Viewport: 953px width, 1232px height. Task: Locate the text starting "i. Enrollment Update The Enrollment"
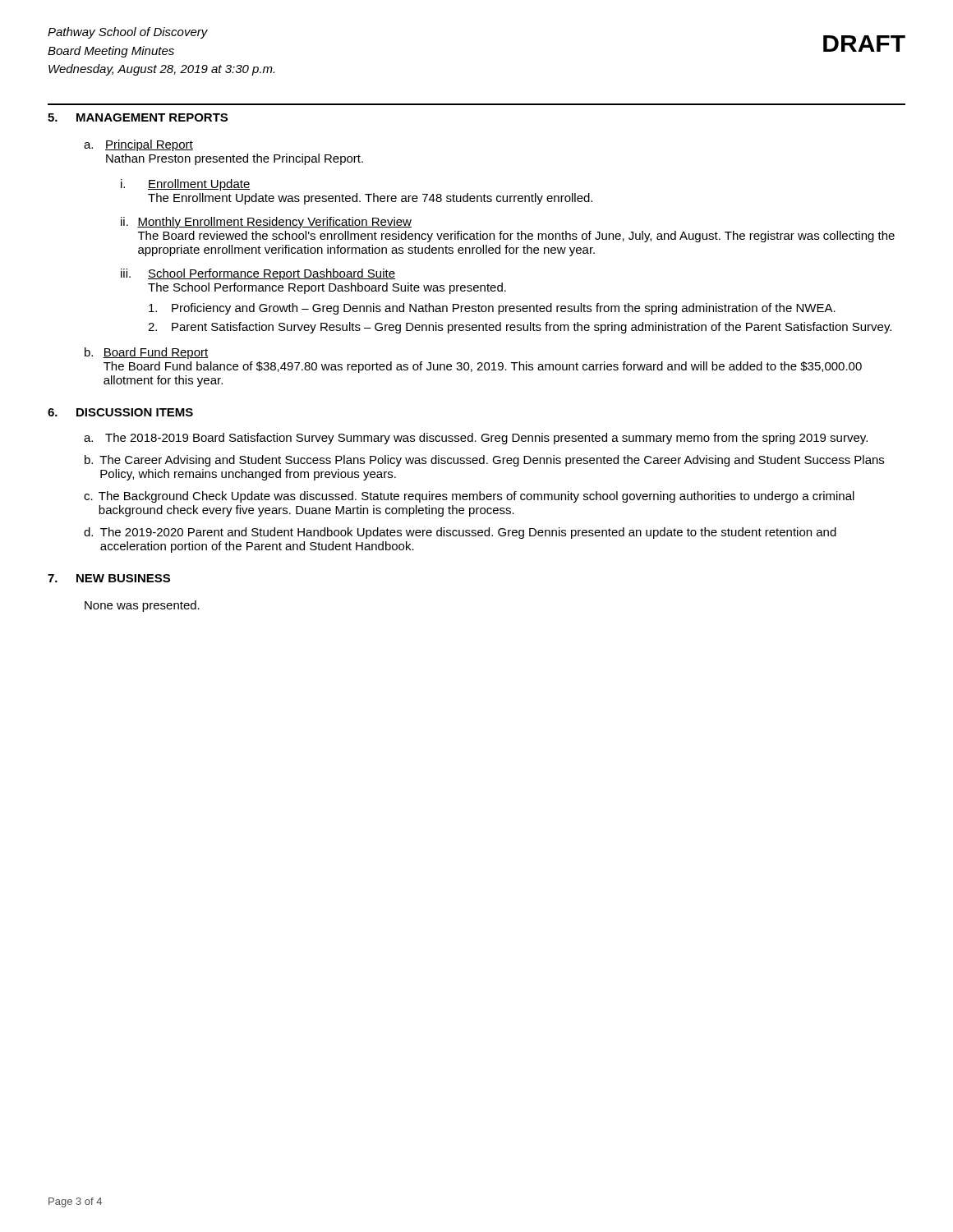357,191
